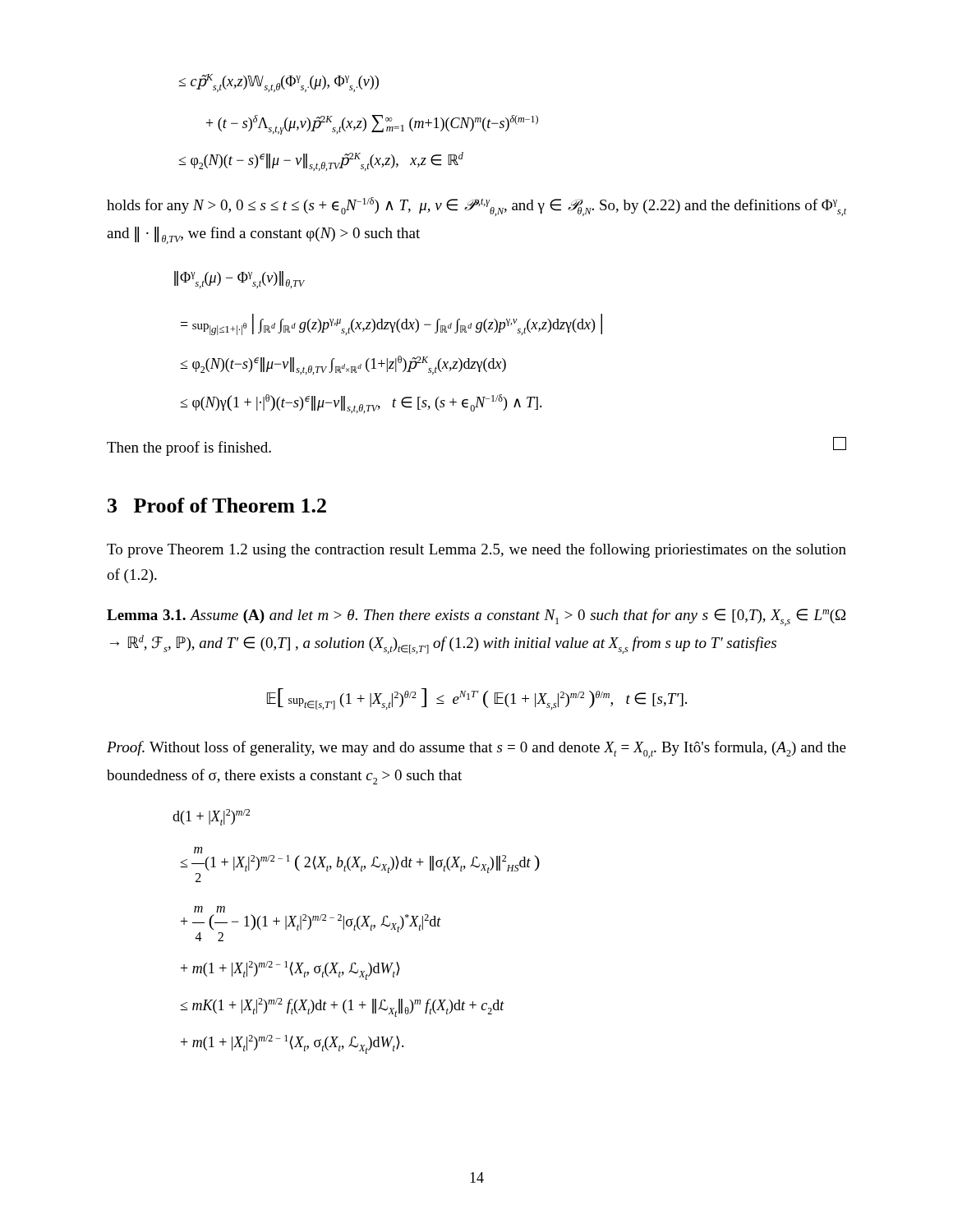953x1232 pixels.
Task: Locate the formula with the text "𝔼[ supt∈[s,T′] (1 + |Xs,t|2)θ/2 ] ≤"
Action: pos(476,697)
